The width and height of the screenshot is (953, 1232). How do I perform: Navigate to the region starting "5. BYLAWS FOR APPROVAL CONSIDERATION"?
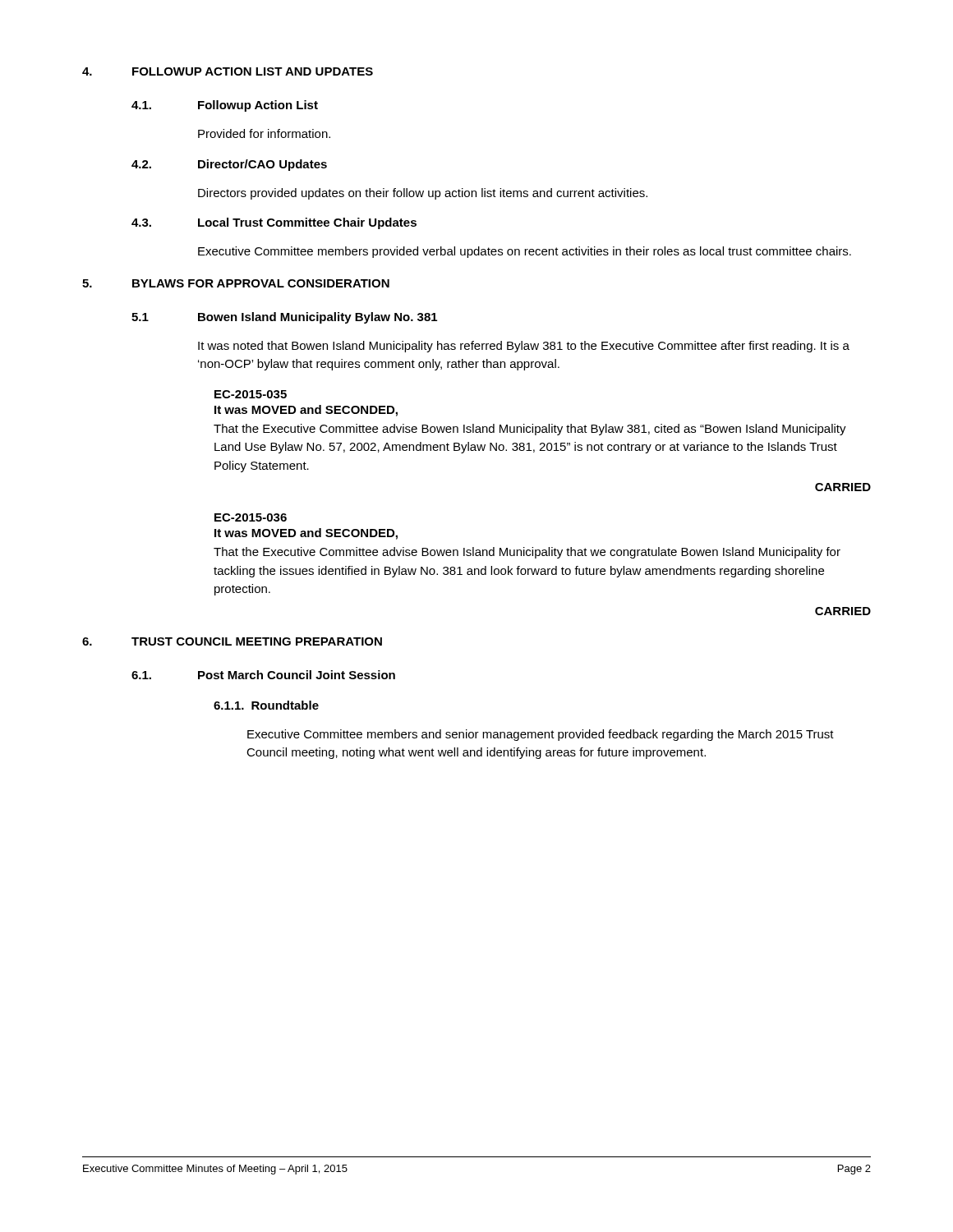point(236,287)
